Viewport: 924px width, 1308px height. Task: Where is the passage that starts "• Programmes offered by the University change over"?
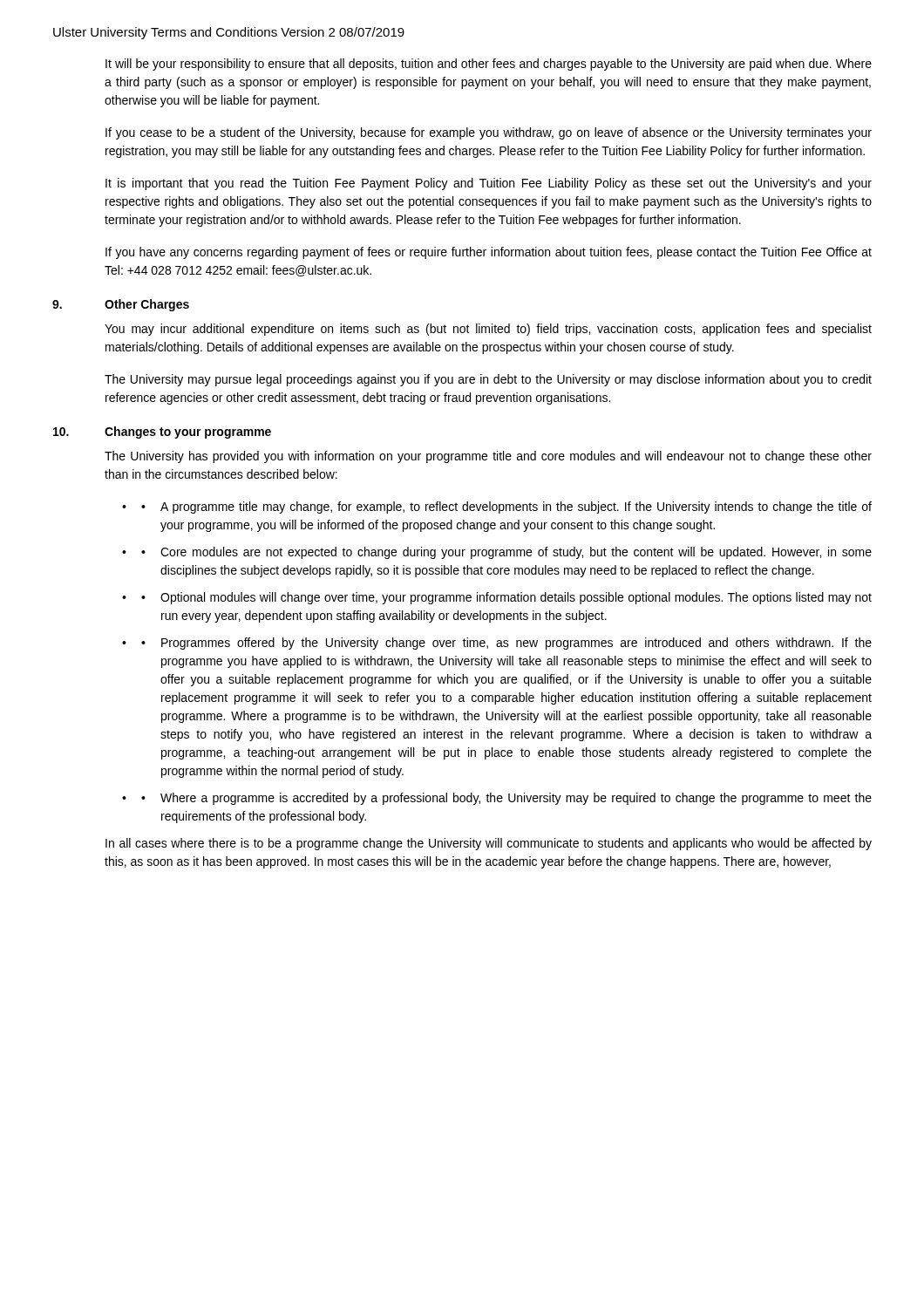(x=506, y=707)
